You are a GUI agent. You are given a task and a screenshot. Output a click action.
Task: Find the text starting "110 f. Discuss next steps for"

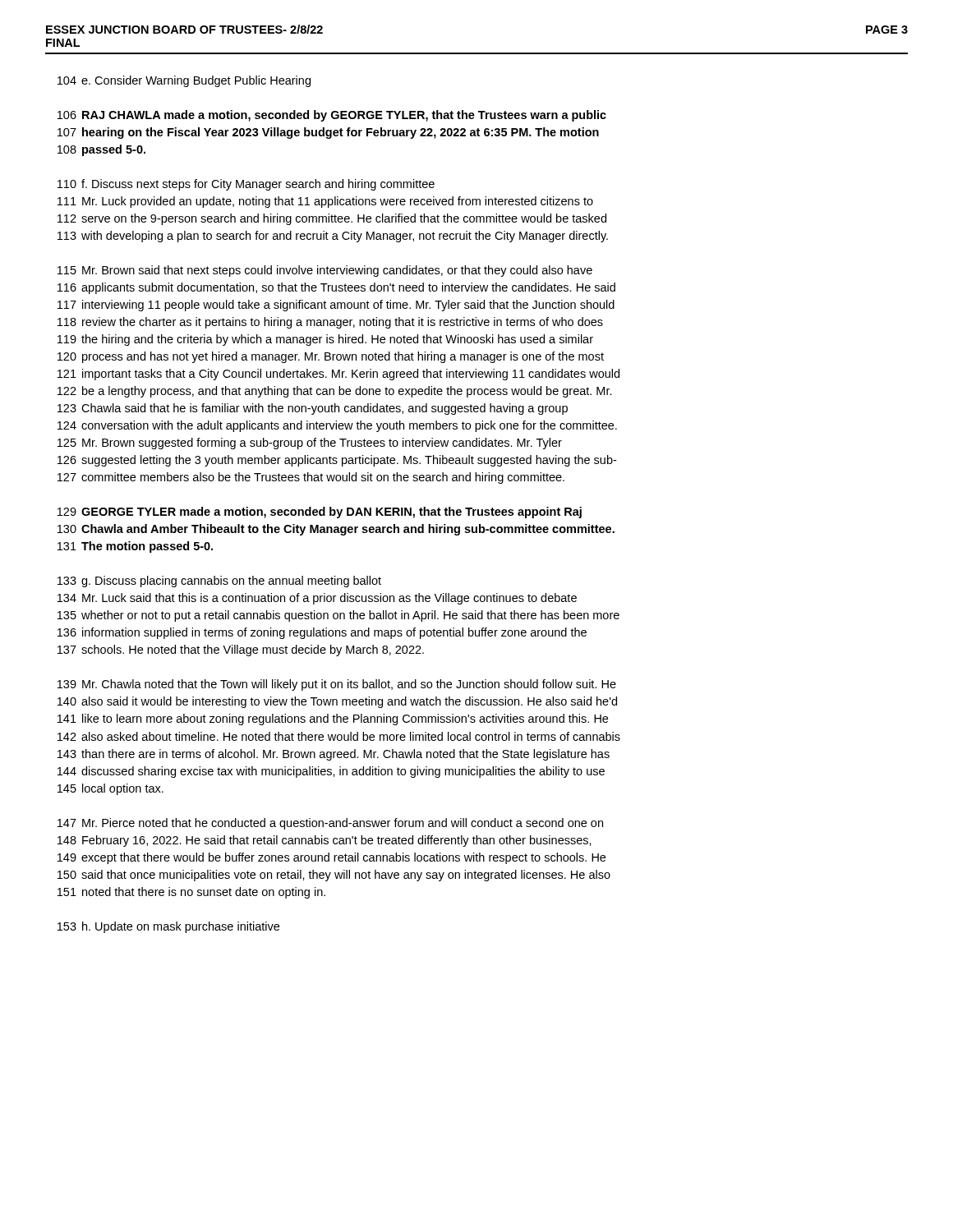point(246,185)
